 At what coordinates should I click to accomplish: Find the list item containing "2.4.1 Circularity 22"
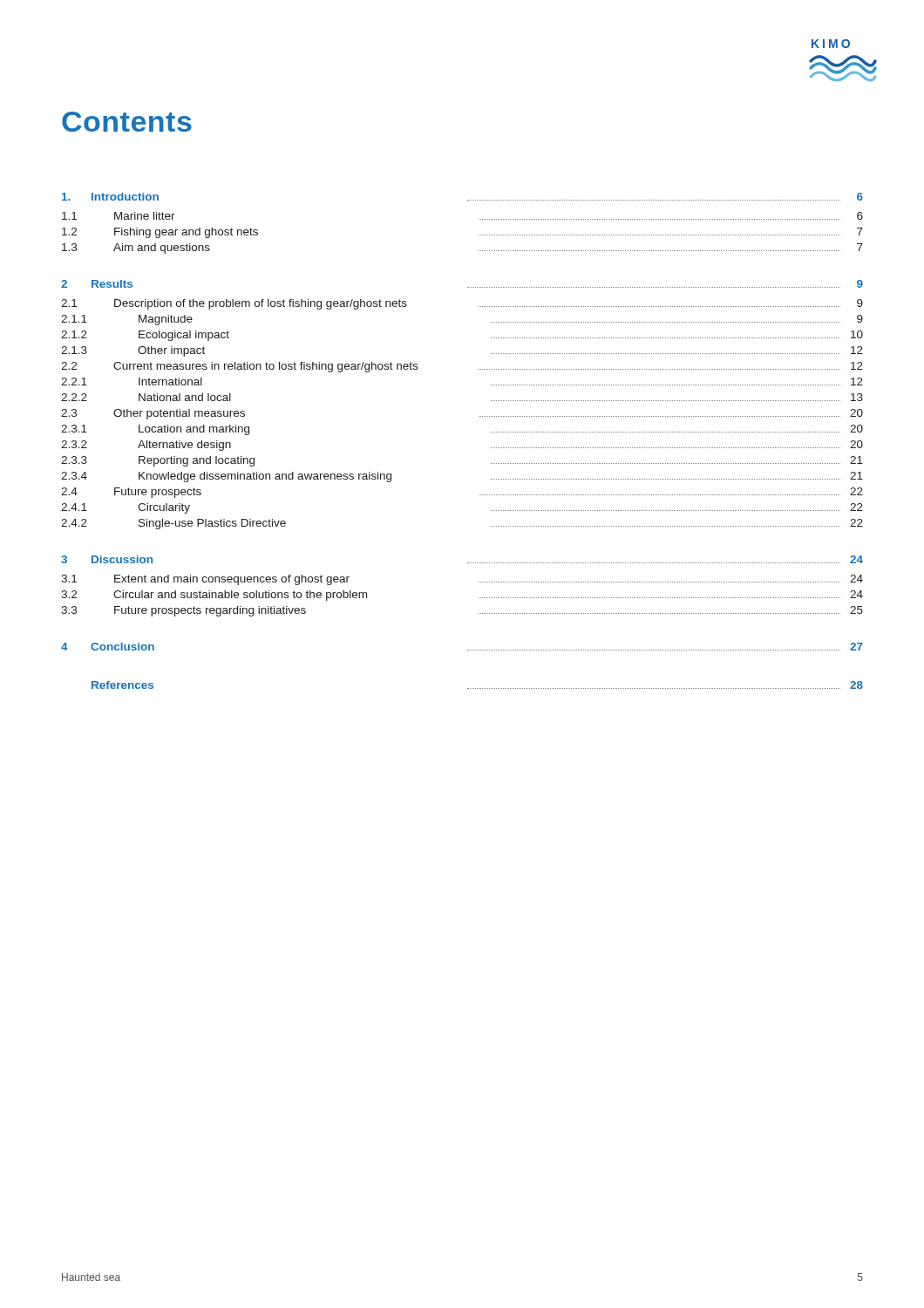tap(74, 509)
